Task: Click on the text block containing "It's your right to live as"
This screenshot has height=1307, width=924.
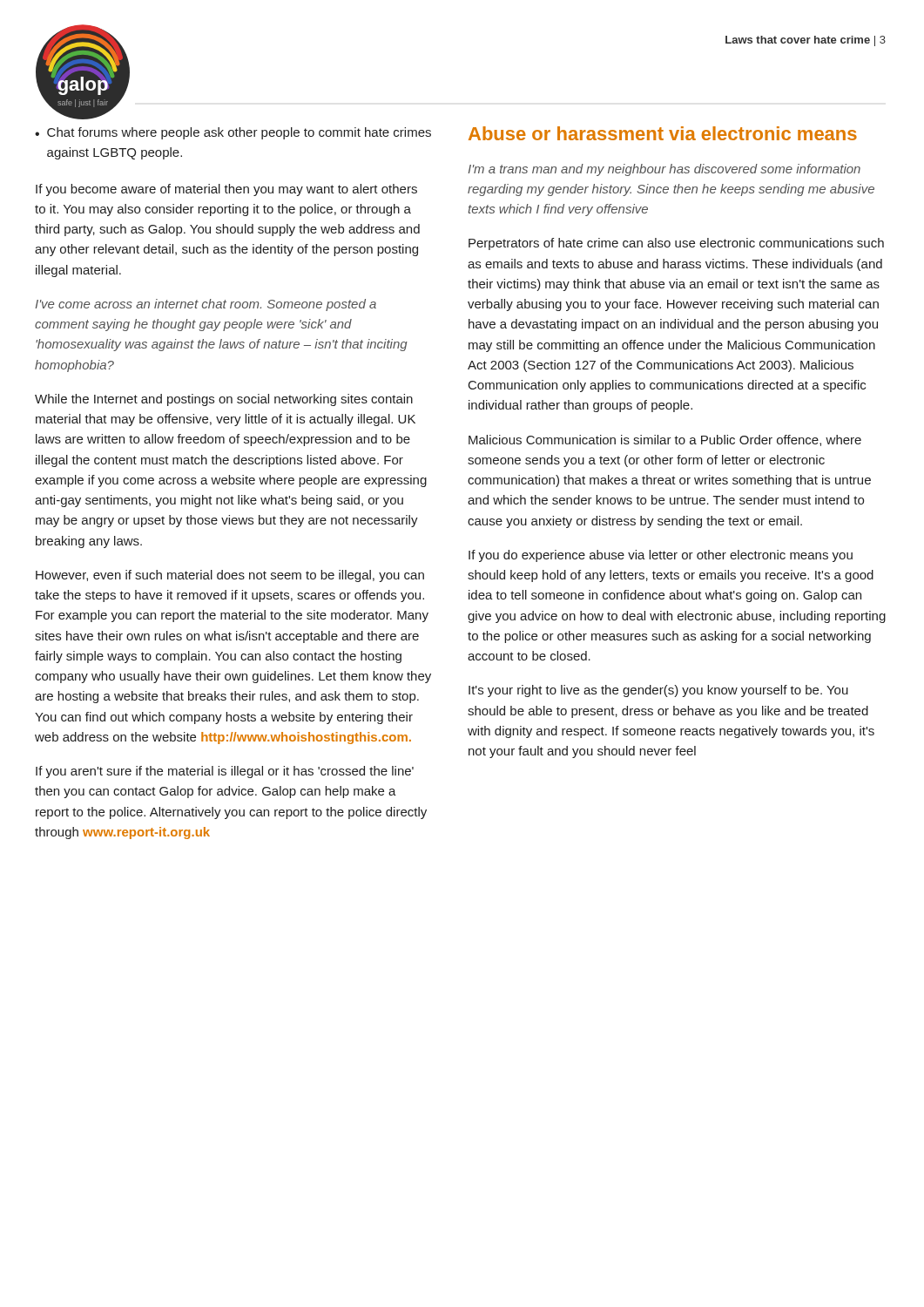Action: coord(678,720)
